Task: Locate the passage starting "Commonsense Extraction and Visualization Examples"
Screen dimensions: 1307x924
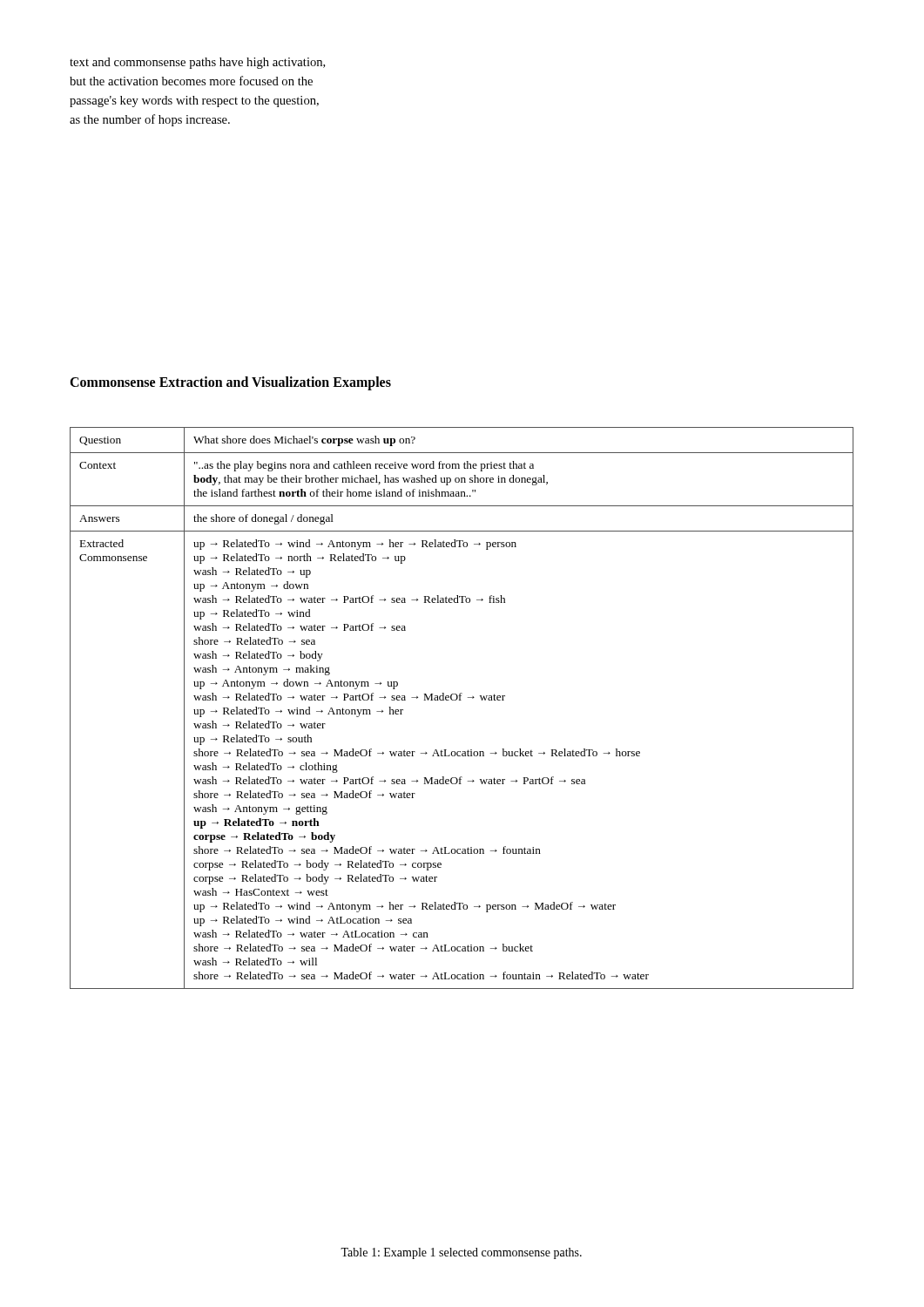Action: [x=230, y=382]
